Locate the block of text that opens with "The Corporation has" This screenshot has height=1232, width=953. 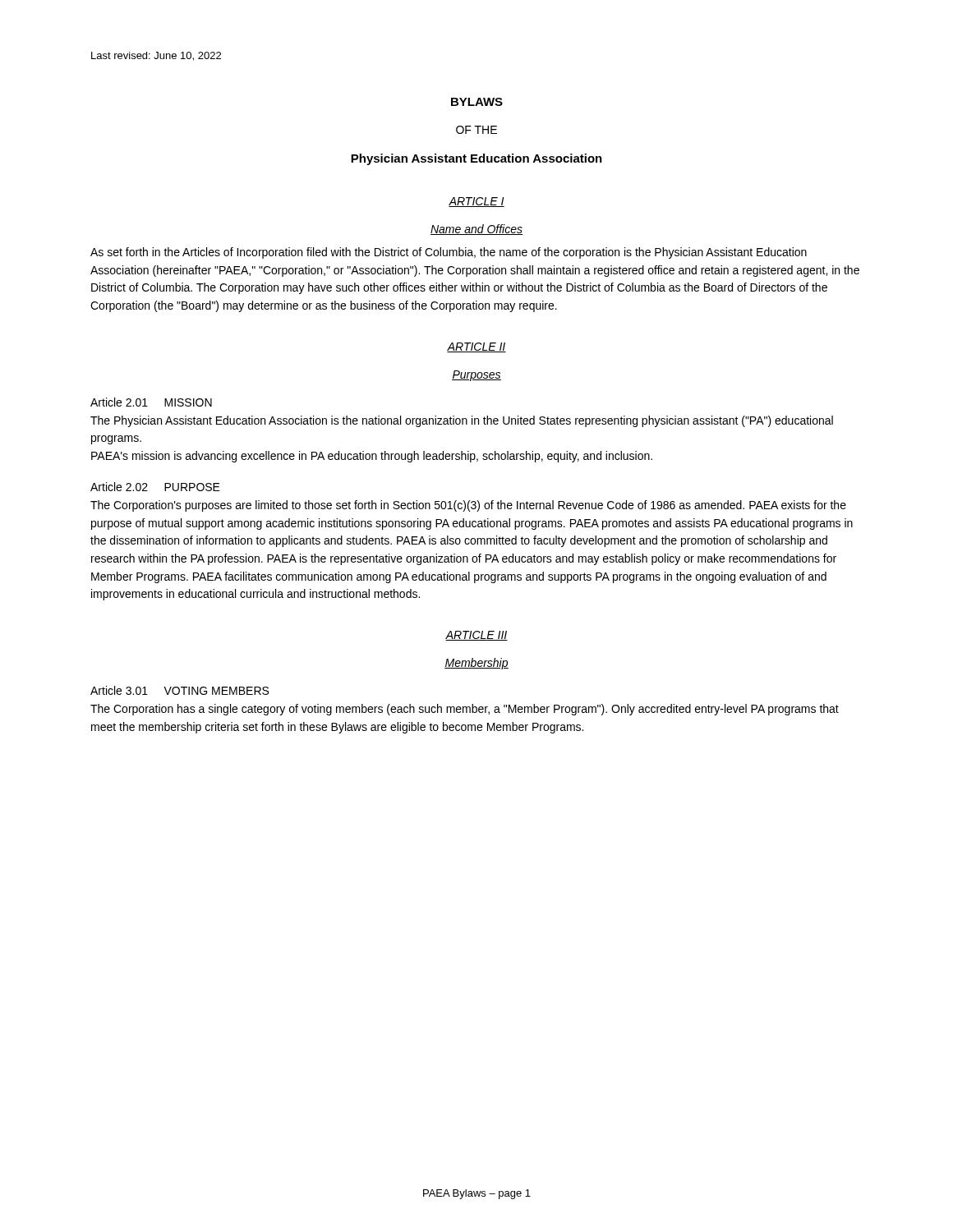464,718
